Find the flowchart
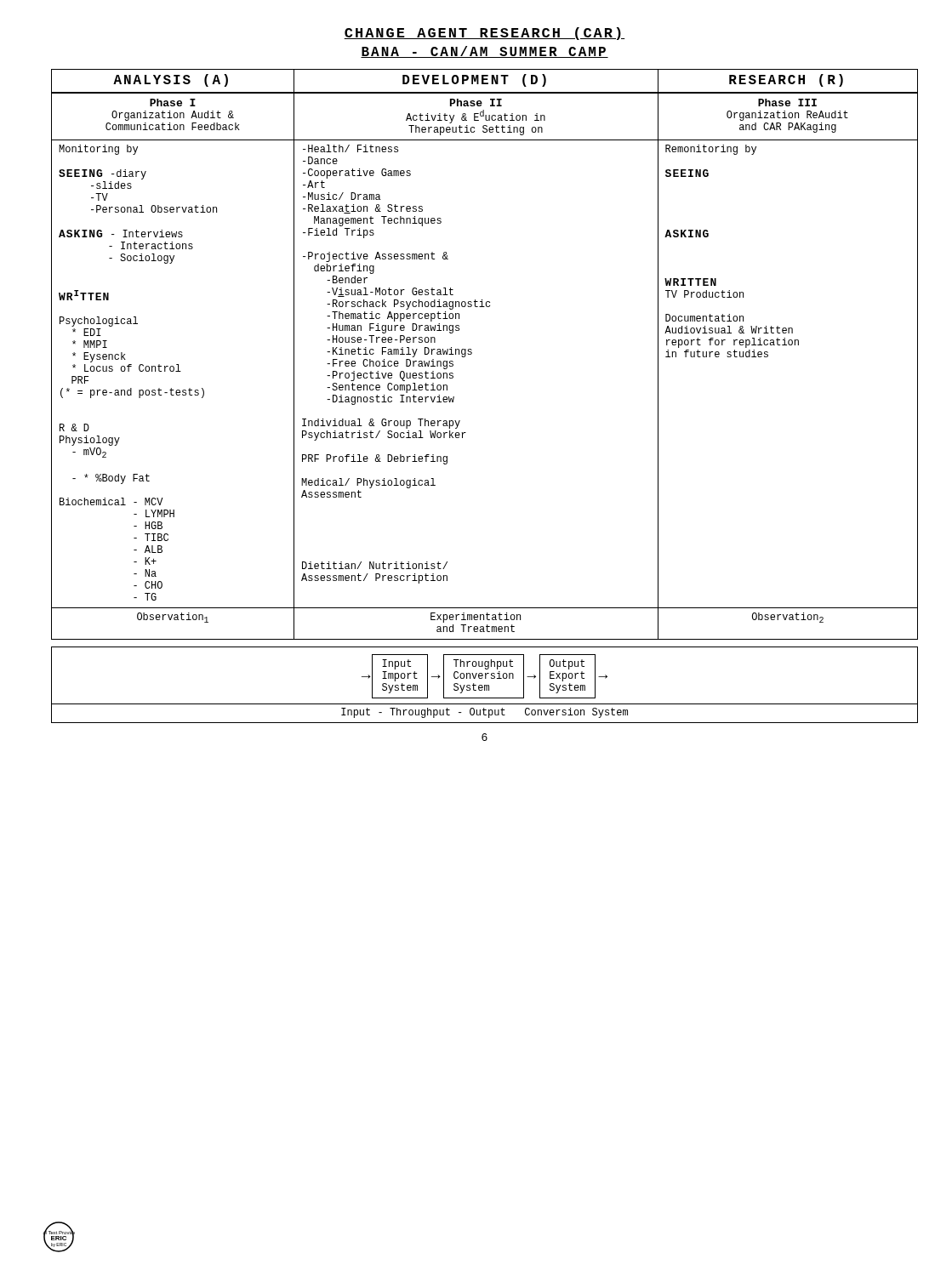 (x=485, y=685)
